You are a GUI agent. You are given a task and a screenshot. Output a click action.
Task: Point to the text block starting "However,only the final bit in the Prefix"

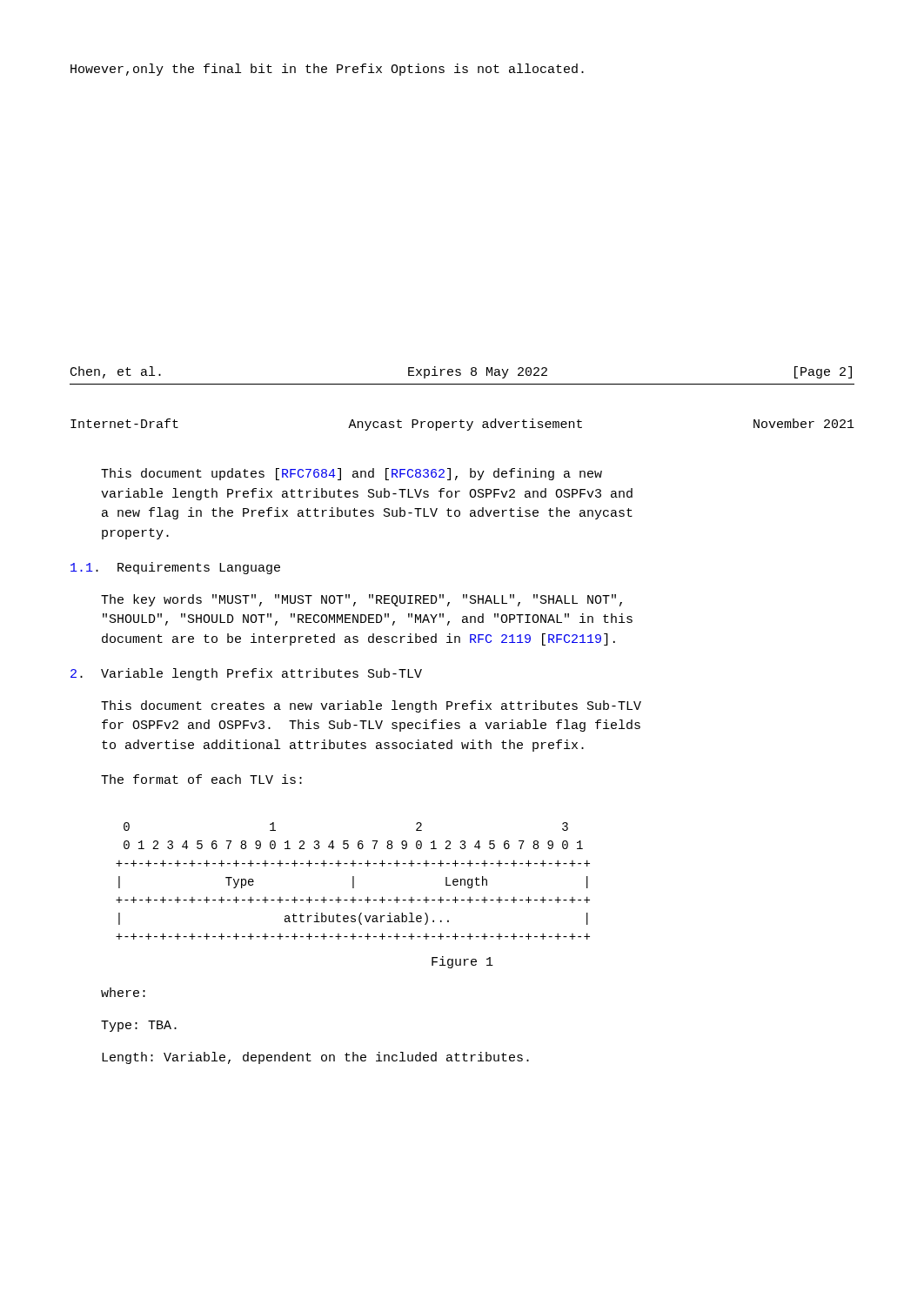pos(328,70)
